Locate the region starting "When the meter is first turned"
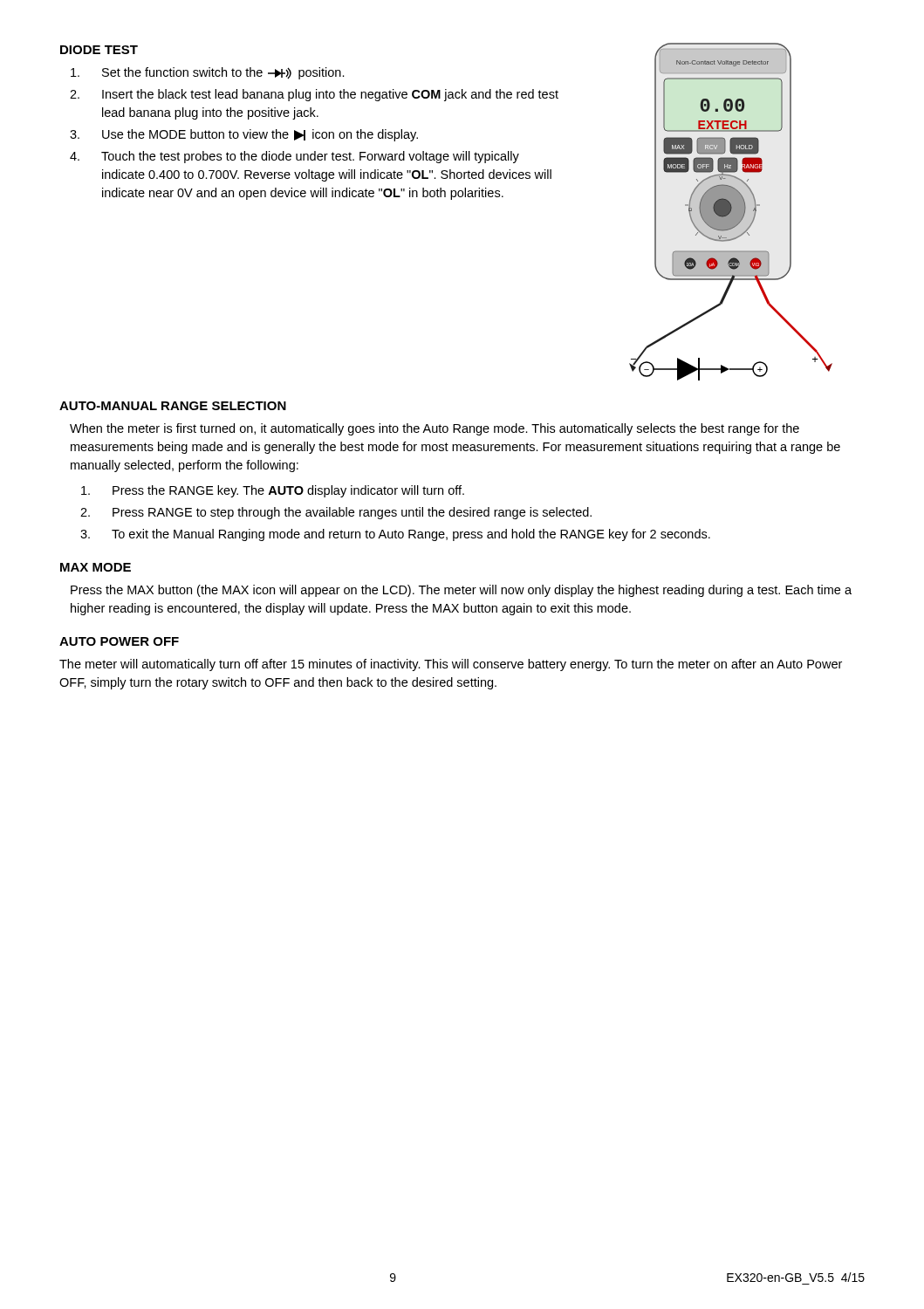 coord(455,447)
